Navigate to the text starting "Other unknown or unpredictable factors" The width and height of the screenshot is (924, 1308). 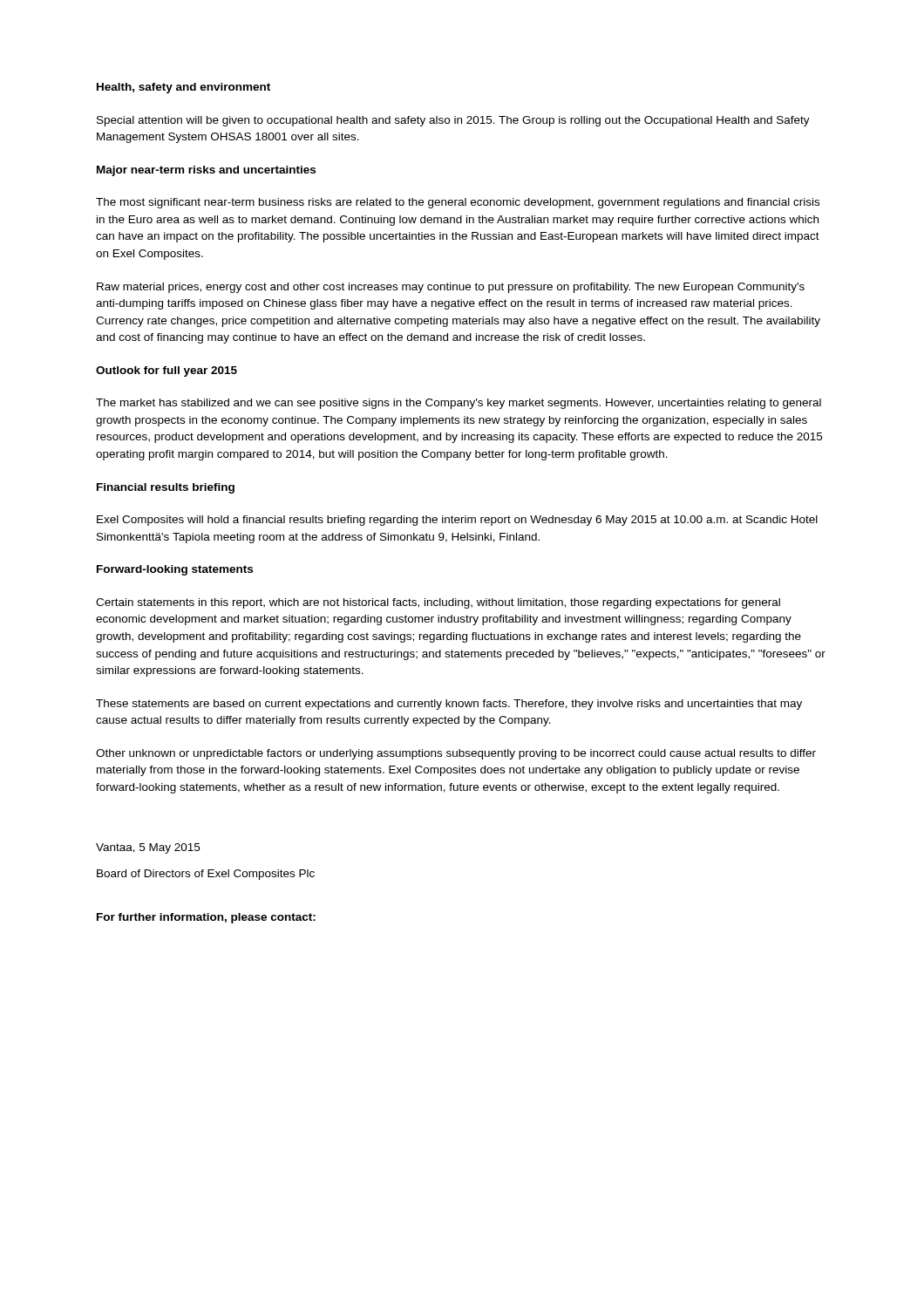pos(462,770)
